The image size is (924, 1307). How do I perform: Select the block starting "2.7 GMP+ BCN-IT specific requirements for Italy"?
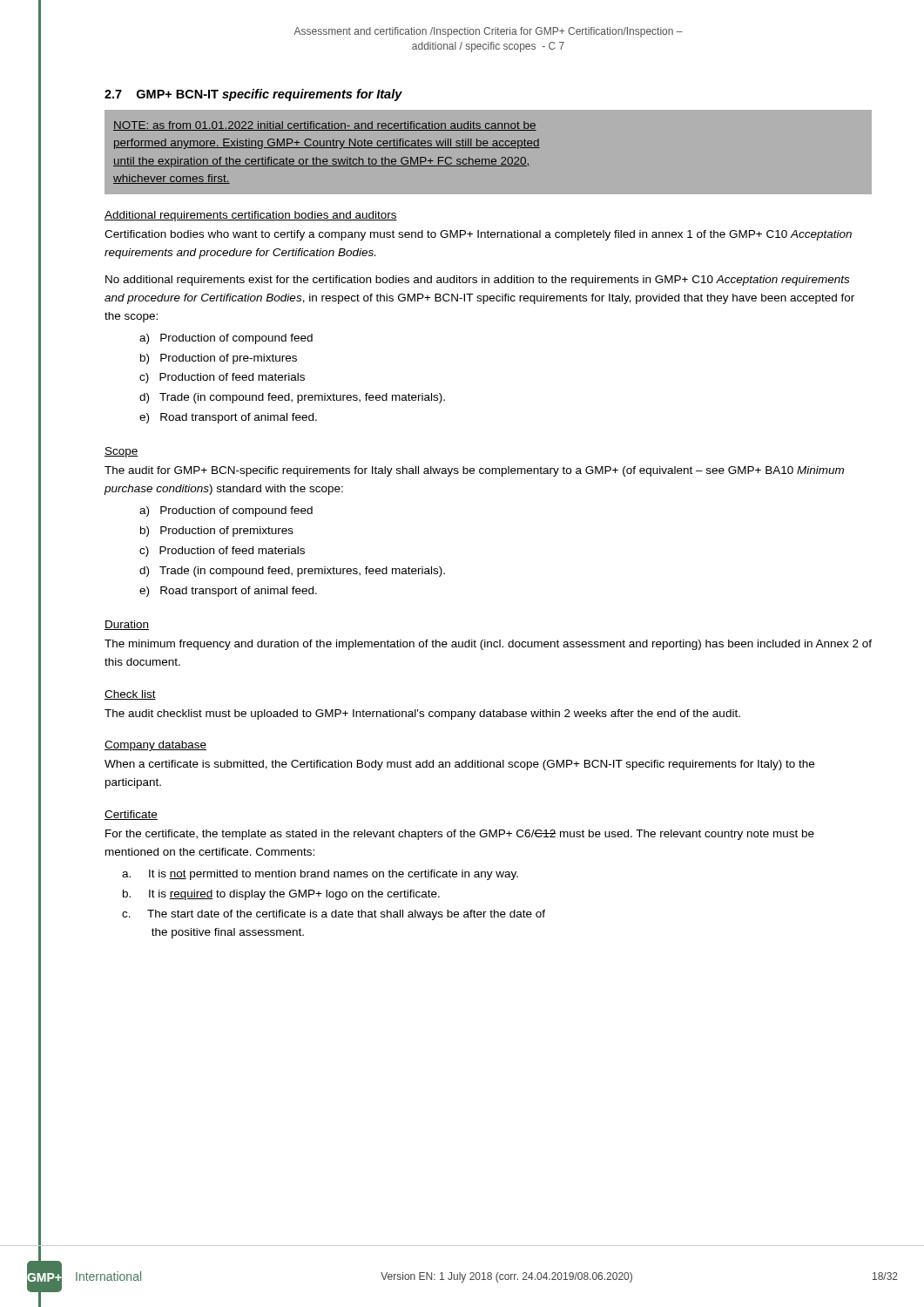(x=253, y=94)
